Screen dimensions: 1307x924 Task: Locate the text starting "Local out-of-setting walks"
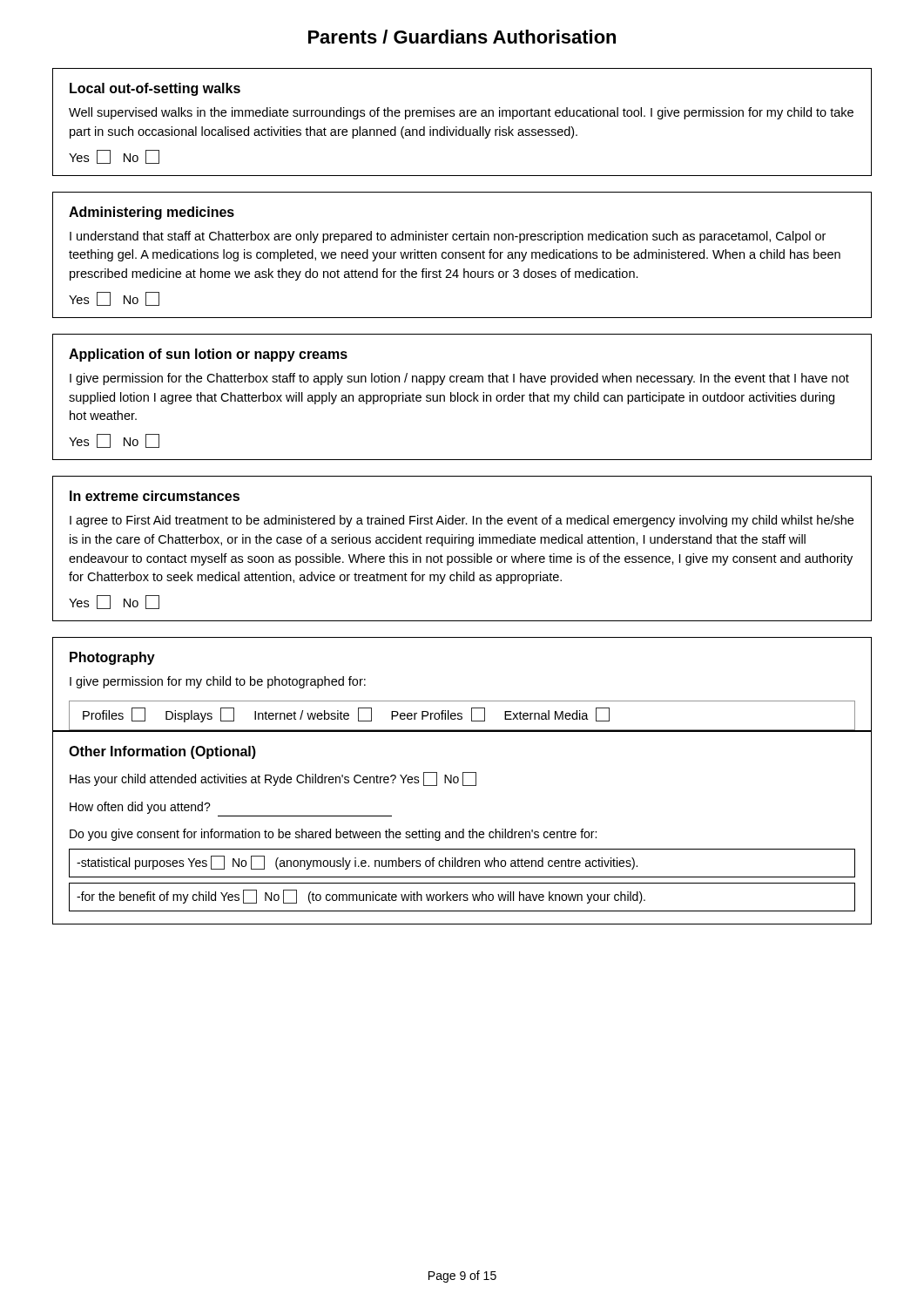(x=155, y=88)
